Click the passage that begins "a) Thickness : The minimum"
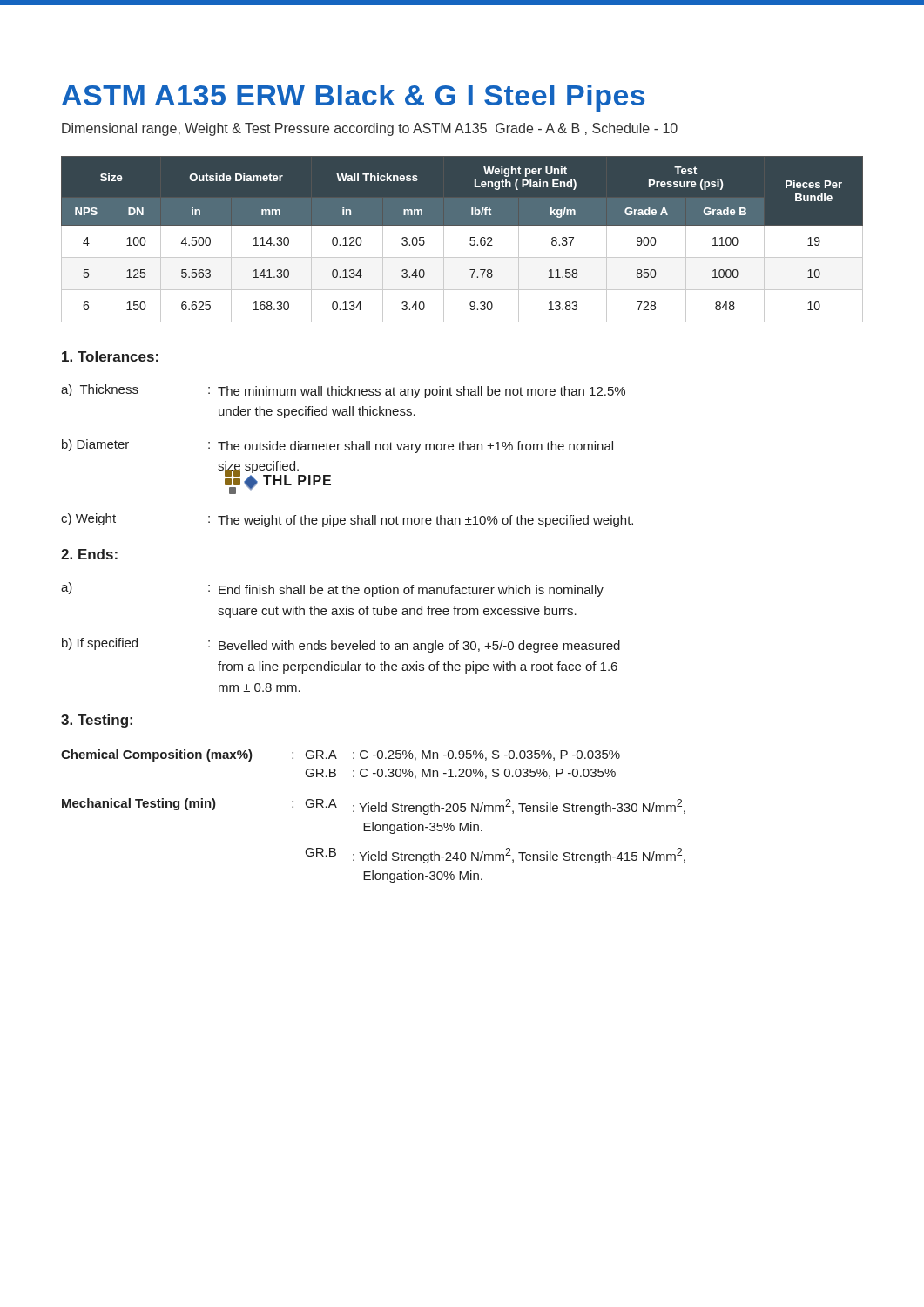Image resolution: width=924 pixels, height=1307 pixels. (x=462, y=401)
